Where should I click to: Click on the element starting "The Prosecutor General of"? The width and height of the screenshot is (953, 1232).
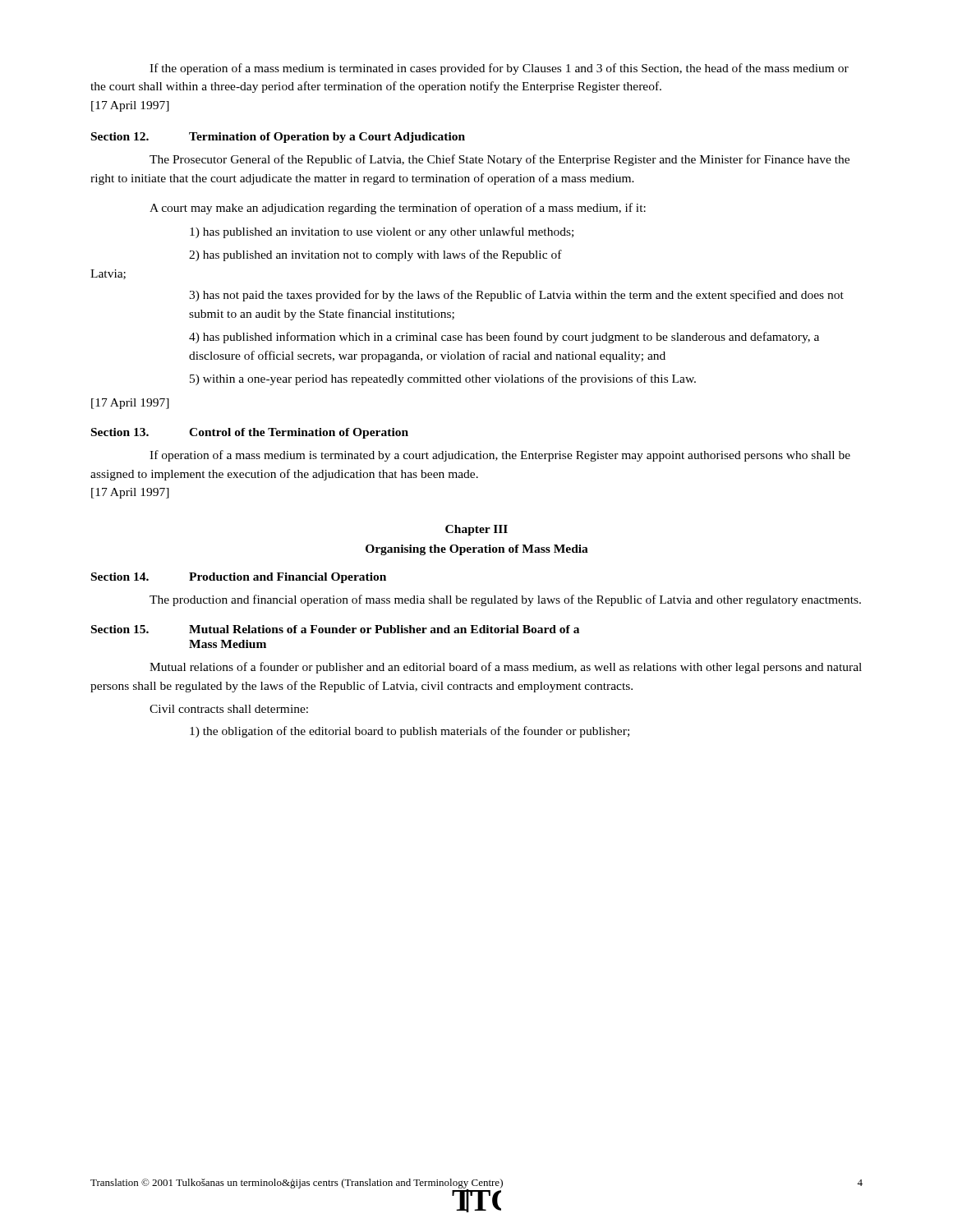click(476, 169)
